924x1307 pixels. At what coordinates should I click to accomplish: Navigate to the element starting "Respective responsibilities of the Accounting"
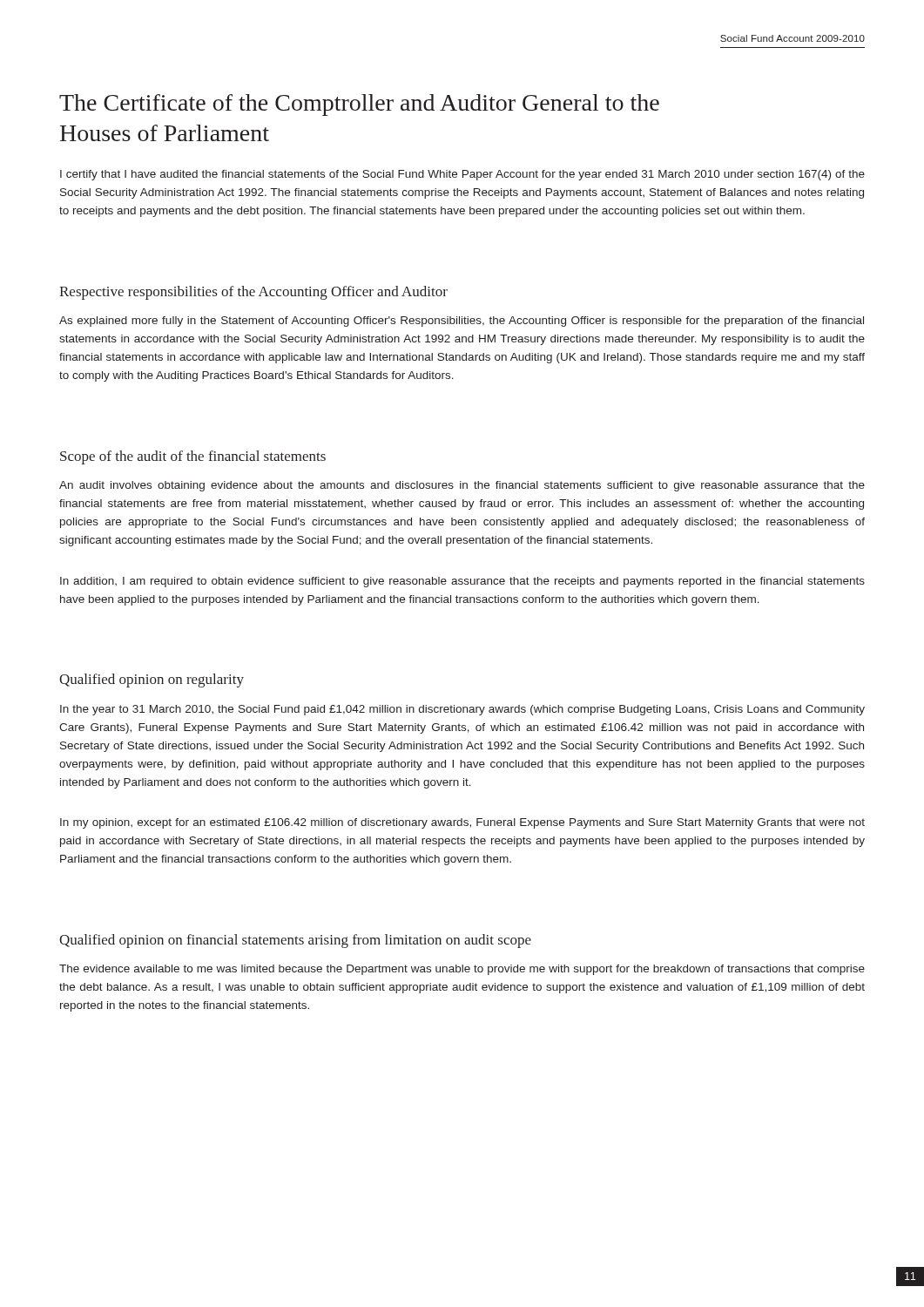(253, 293)
